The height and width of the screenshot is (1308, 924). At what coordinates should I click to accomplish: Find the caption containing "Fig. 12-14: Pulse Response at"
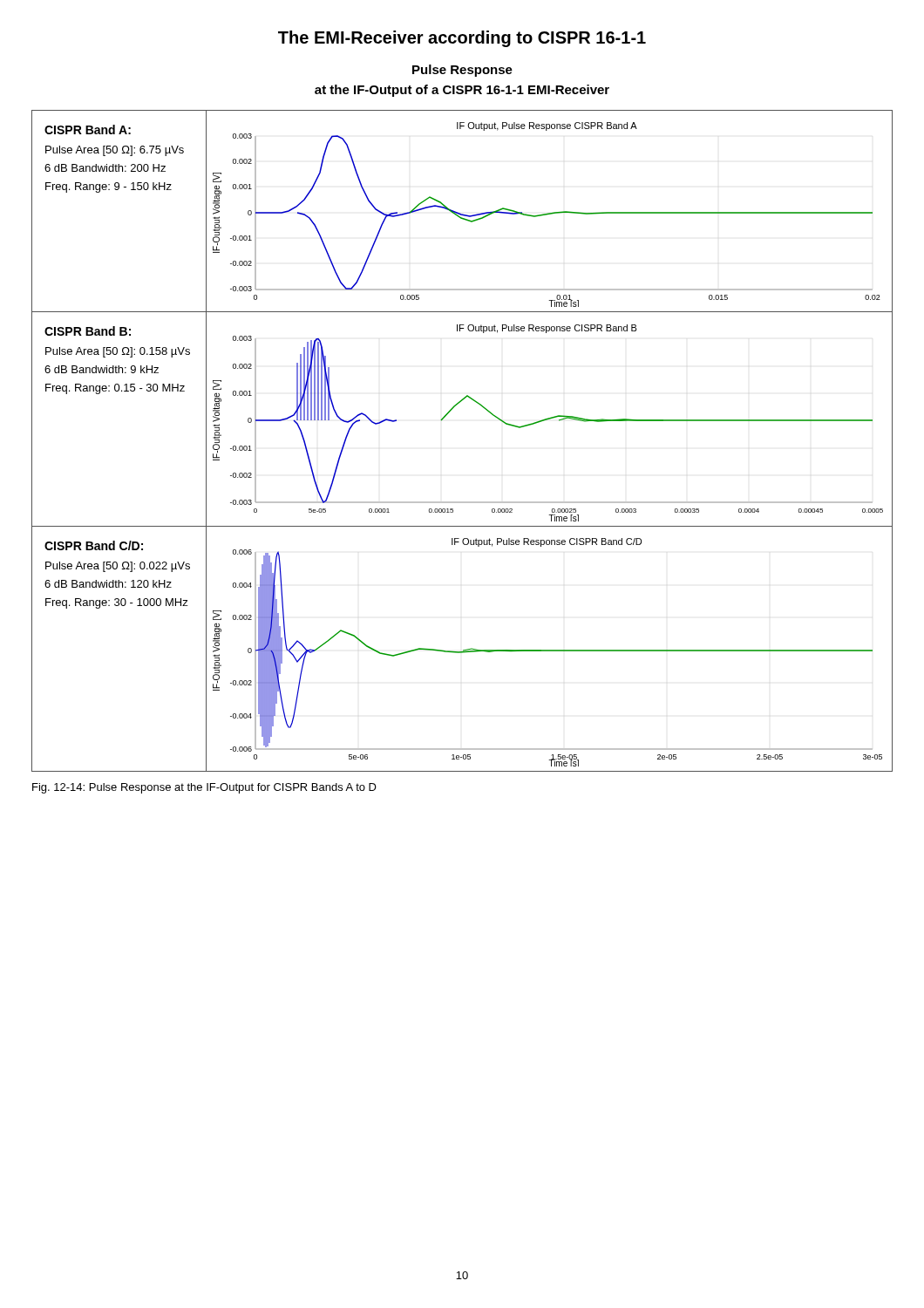pyautogui.click(x=204, y=787)
